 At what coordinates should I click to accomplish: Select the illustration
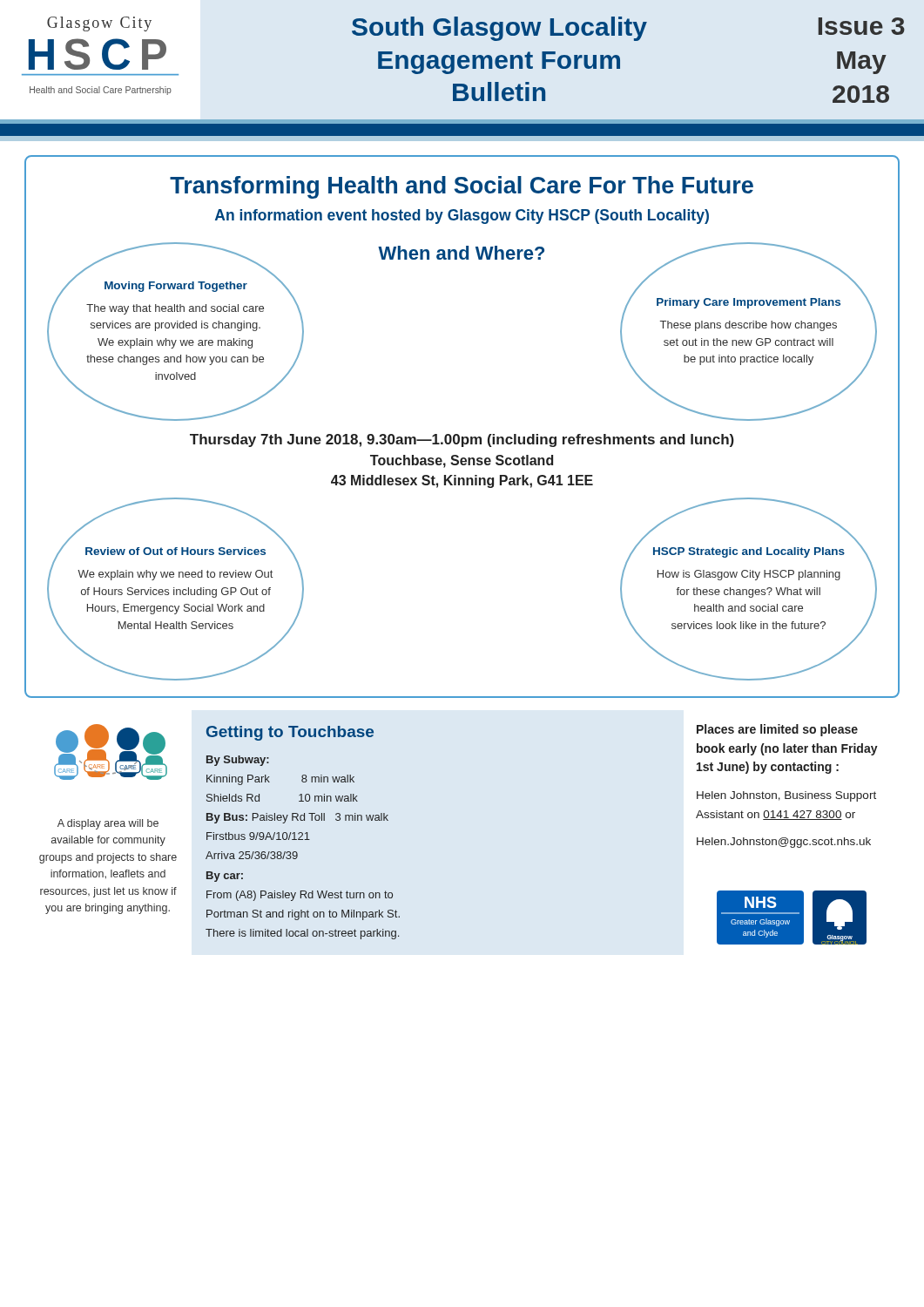click(108, 763)
